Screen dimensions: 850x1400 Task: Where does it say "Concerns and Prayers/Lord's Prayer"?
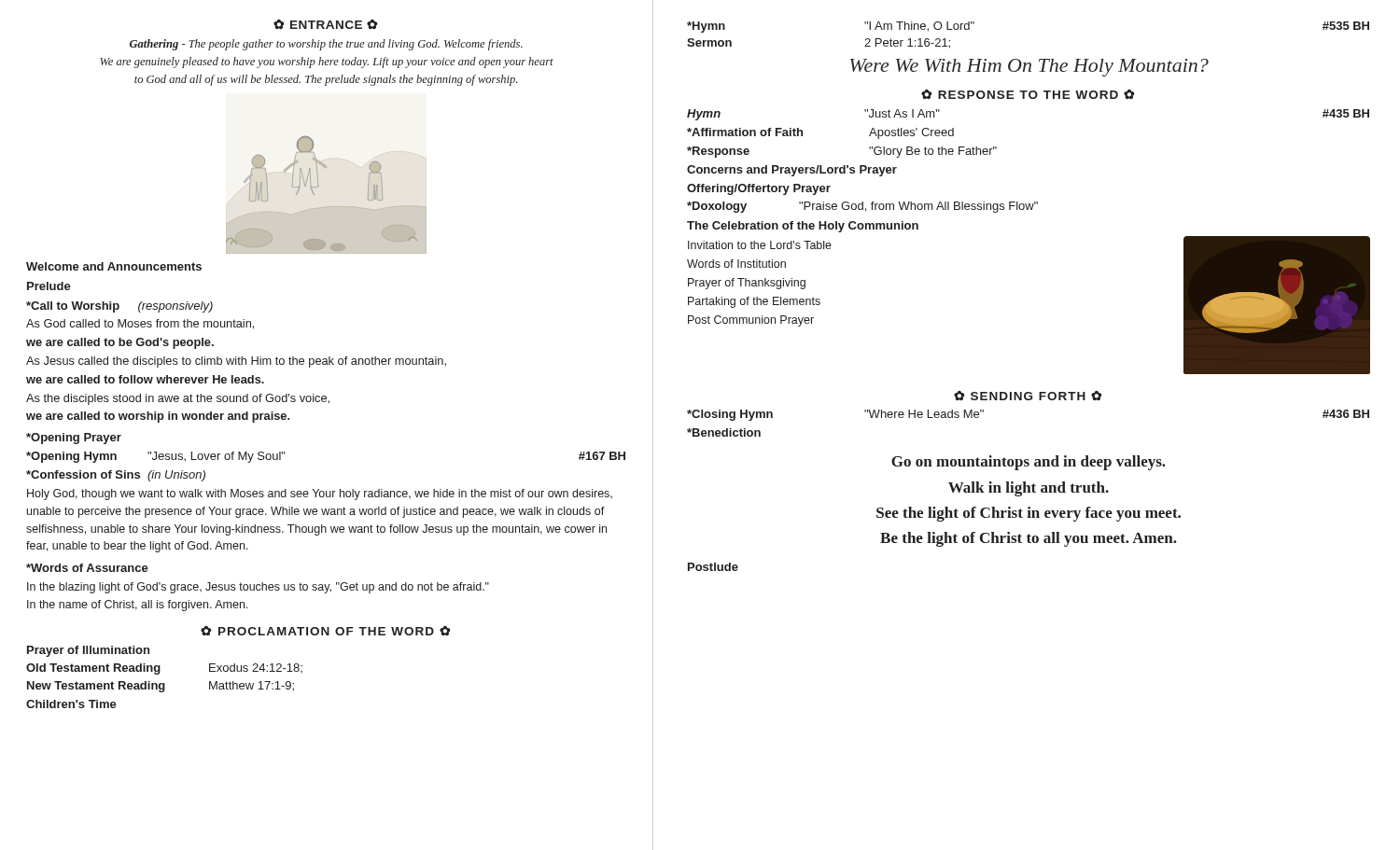coord(792,170)
